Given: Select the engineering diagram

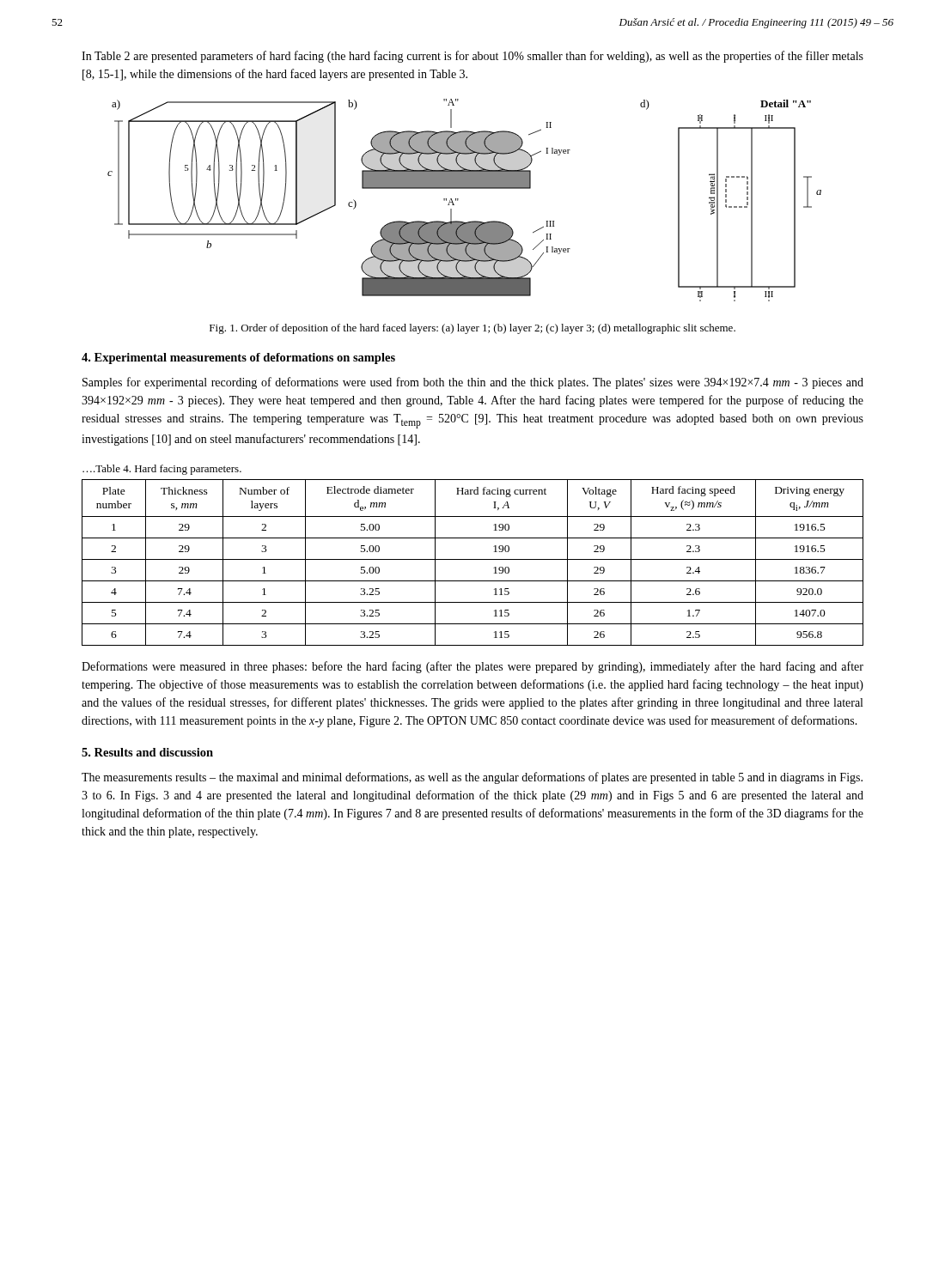Looking at the screenshot, I should point(472,202).
